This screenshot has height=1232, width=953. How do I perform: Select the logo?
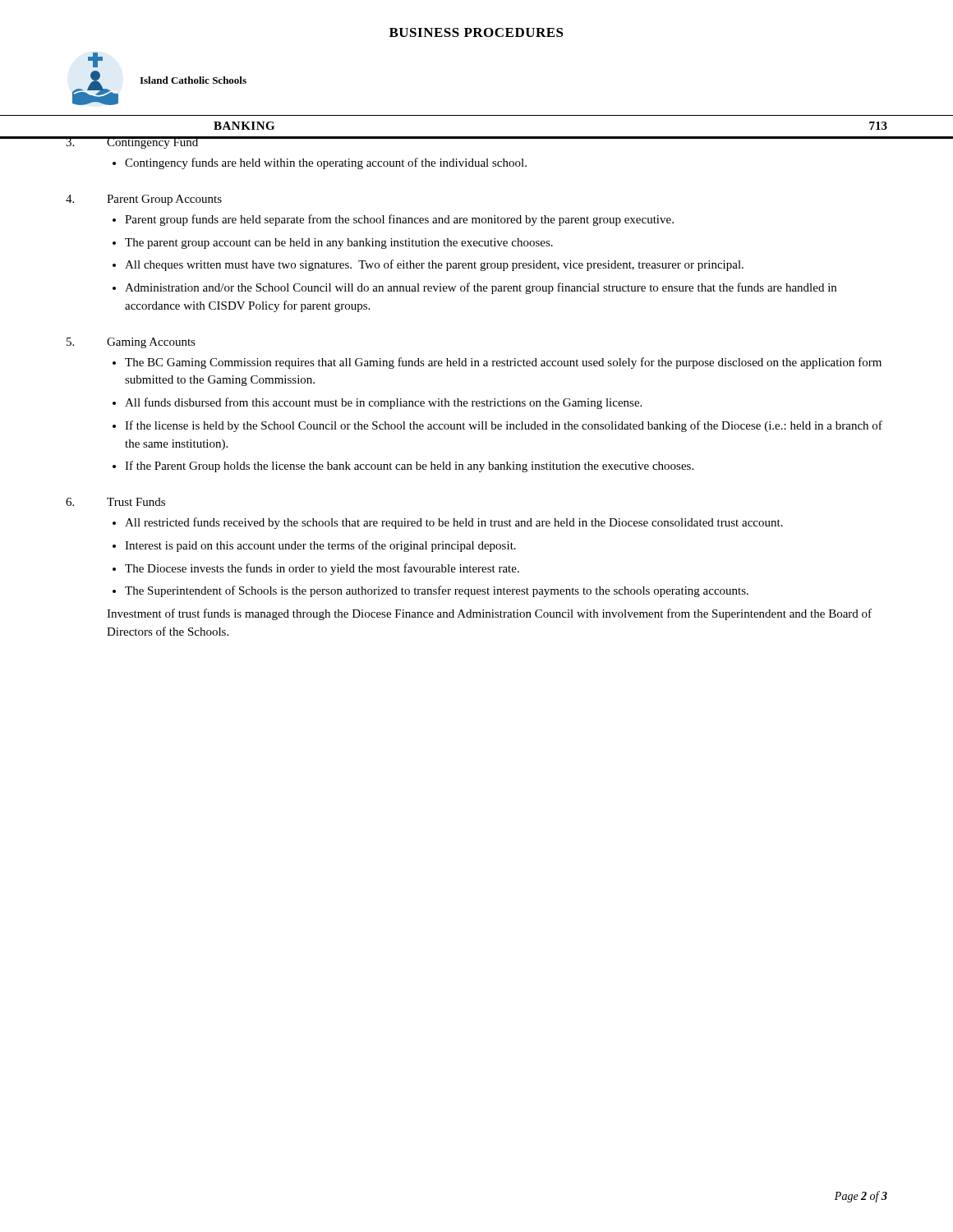(x=95, y=81)
